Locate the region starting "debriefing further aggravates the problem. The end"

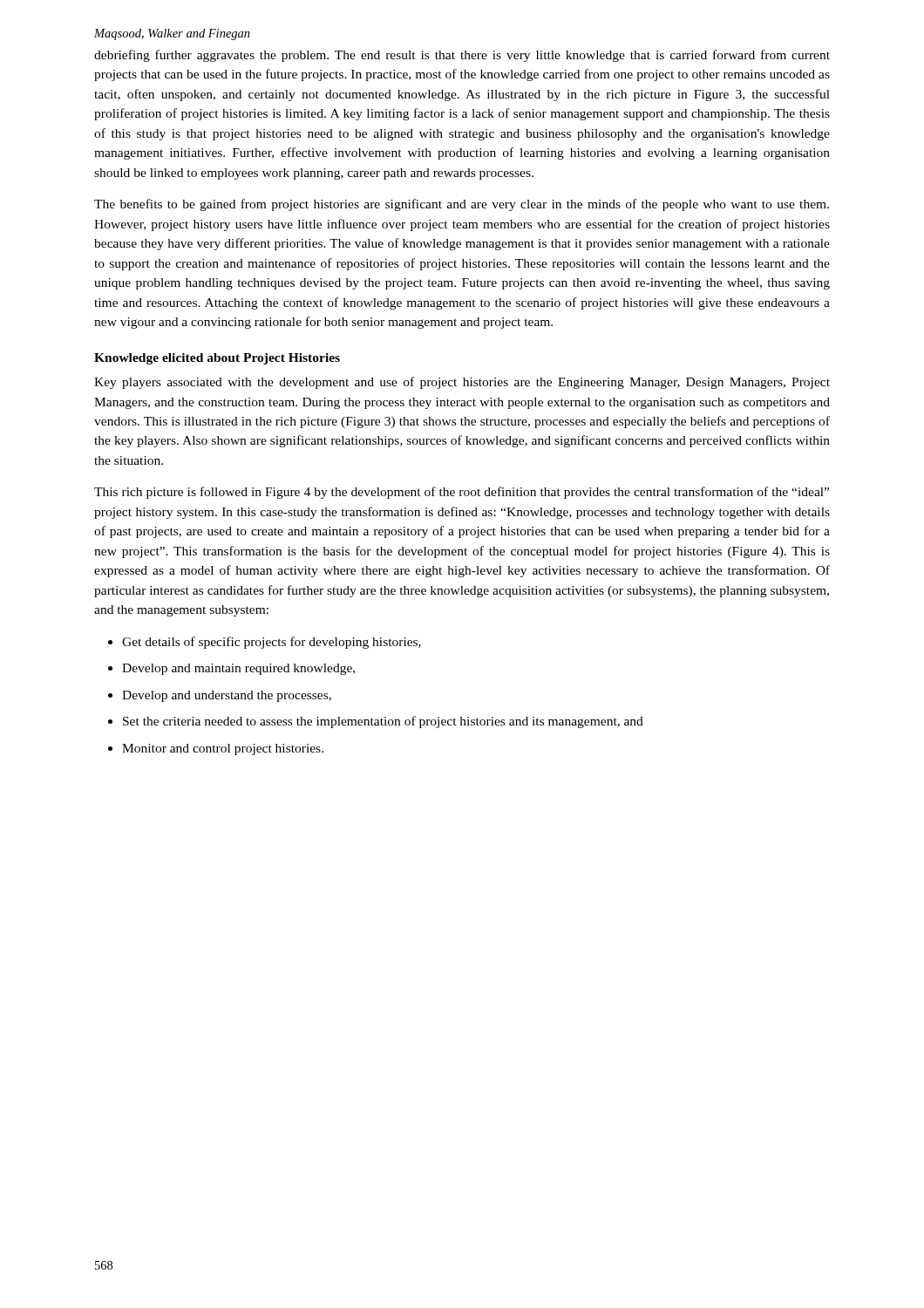pos(462,114)
